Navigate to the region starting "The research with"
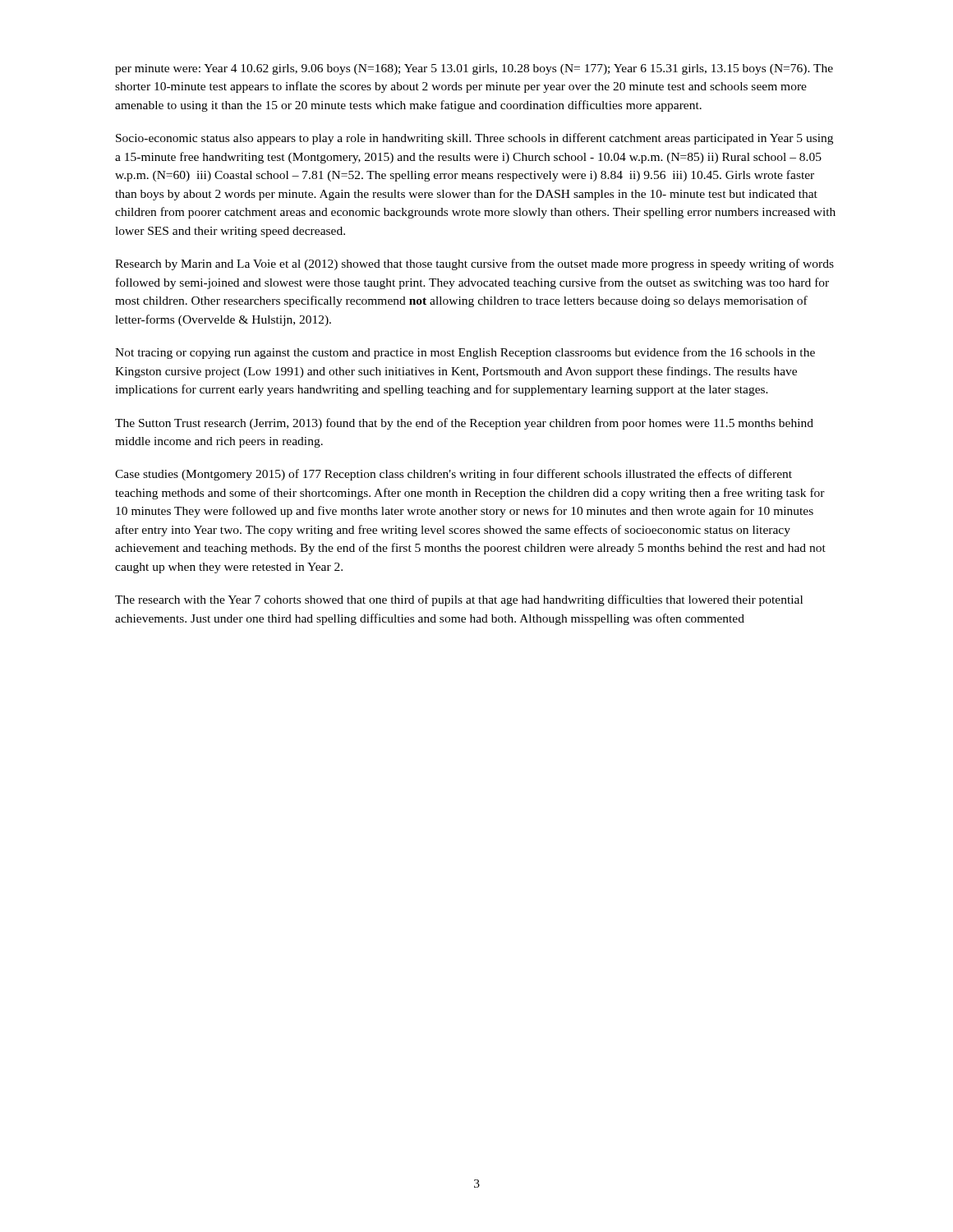953x1232 pixels. (459, 609)
